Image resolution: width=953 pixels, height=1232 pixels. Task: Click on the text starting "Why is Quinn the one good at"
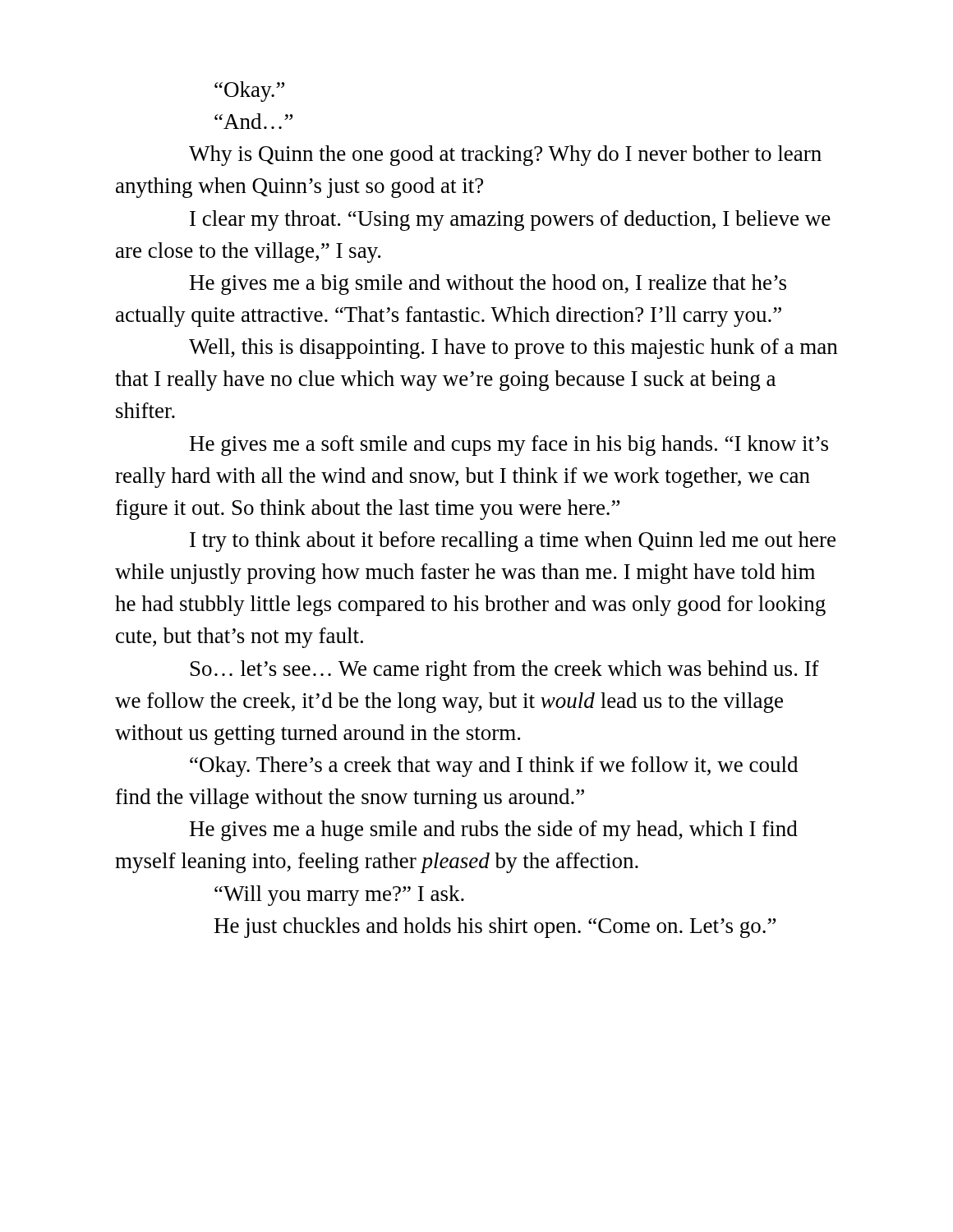coord(468,170)
